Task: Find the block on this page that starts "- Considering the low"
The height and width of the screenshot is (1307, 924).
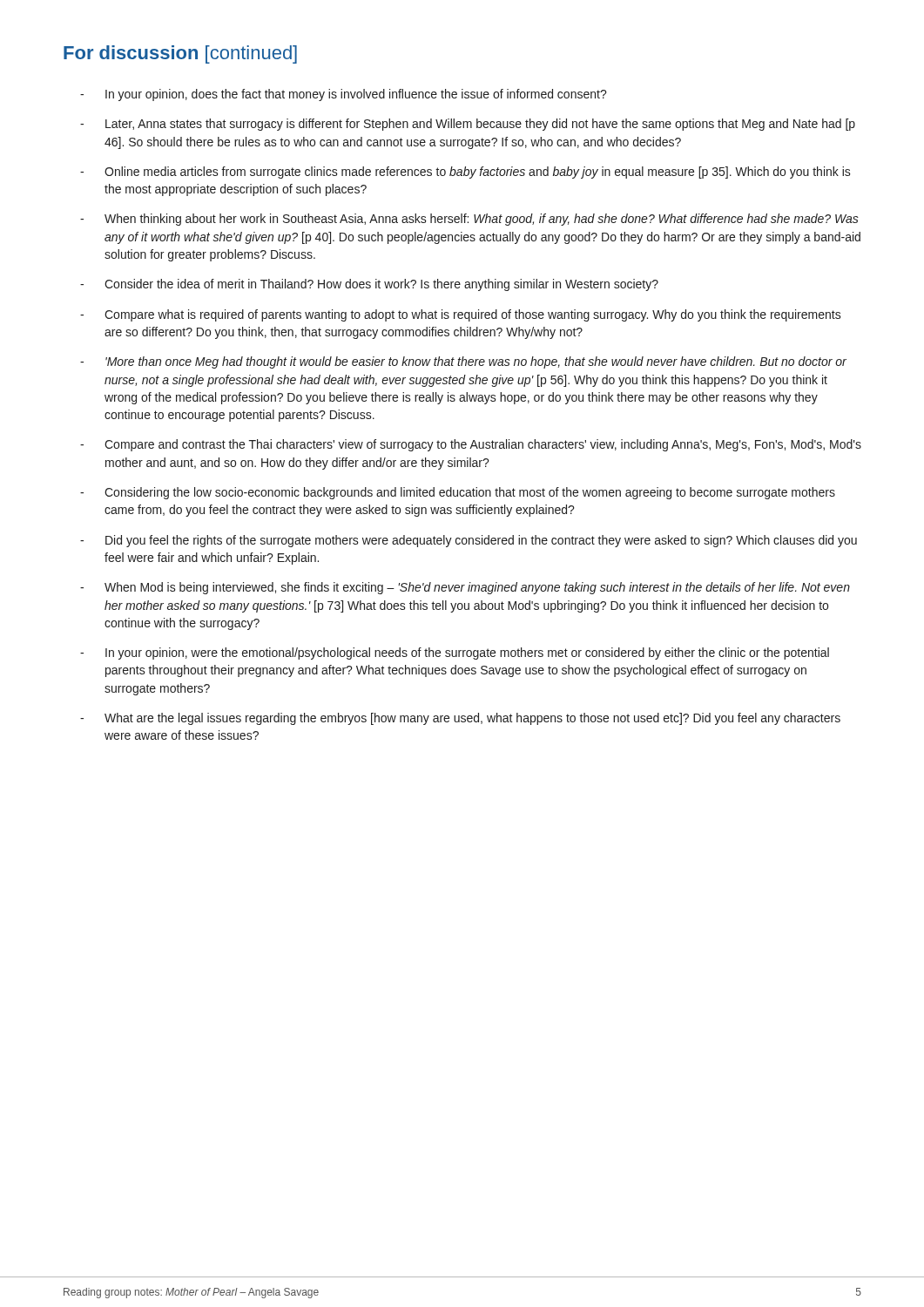Action: coord(471,501)
